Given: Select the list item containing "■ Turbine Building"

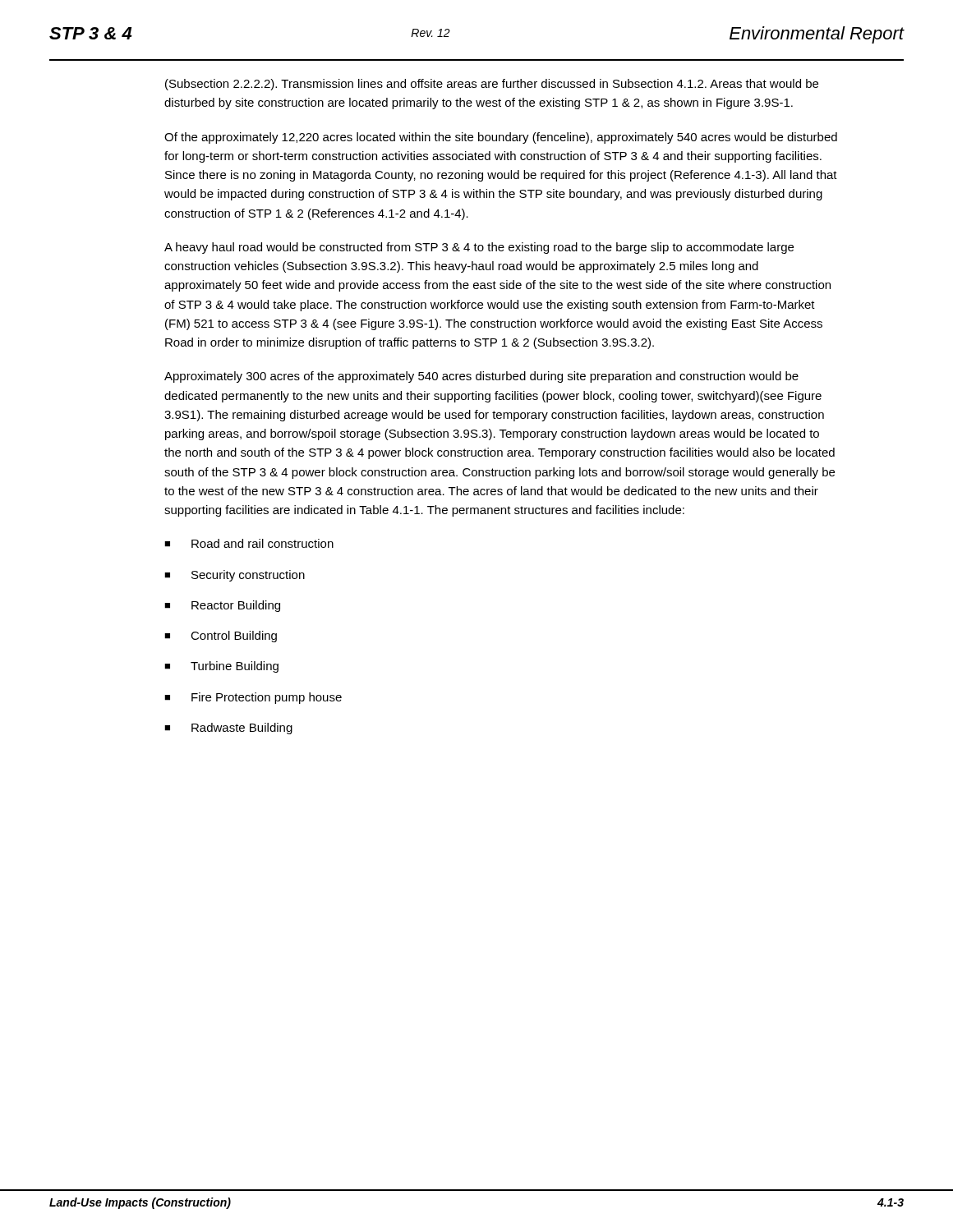Looking at the screenshot, I should tap(222, 666).
